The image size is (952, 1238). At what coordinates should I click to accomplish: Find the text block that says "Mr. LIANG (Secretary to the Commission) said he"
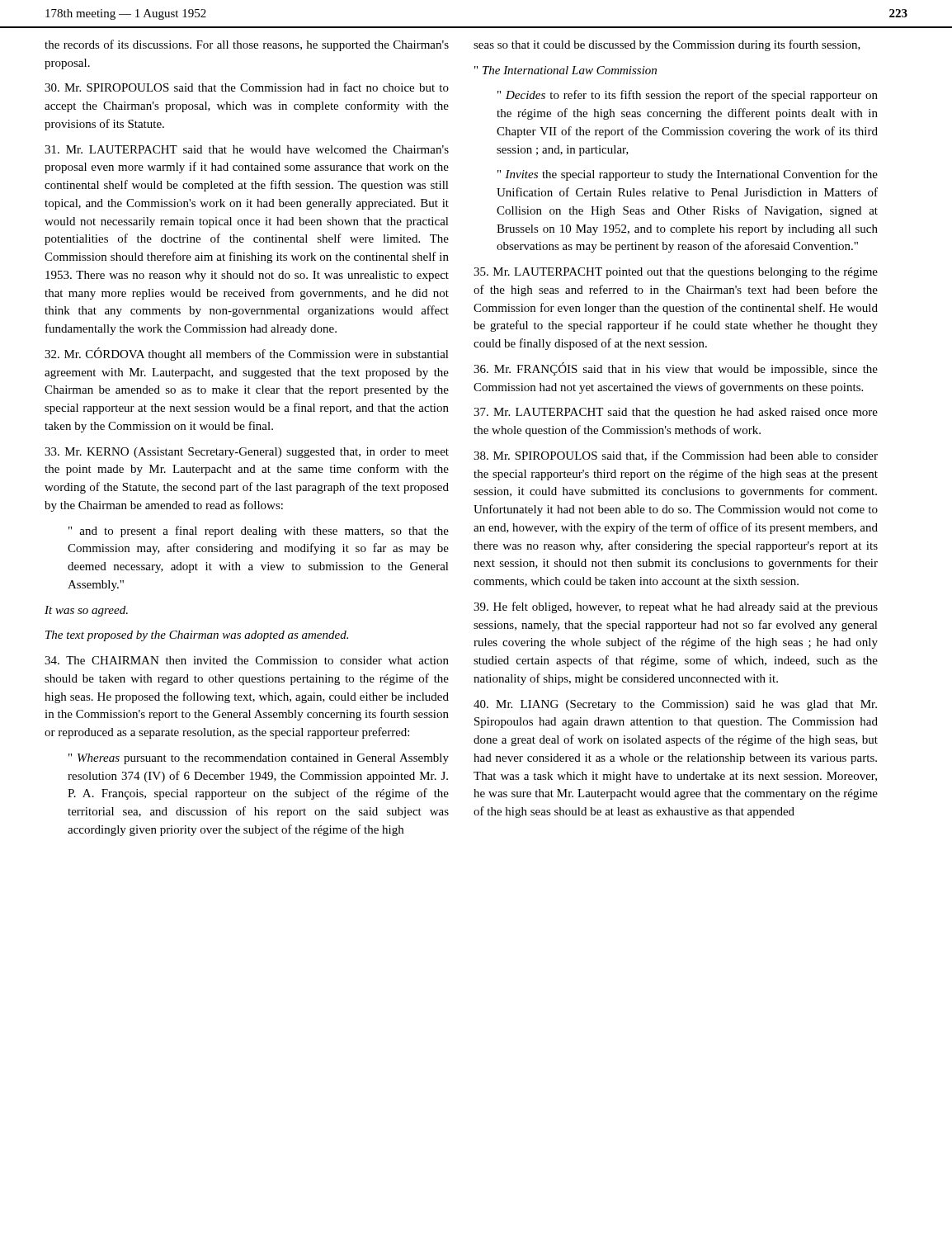676,758
